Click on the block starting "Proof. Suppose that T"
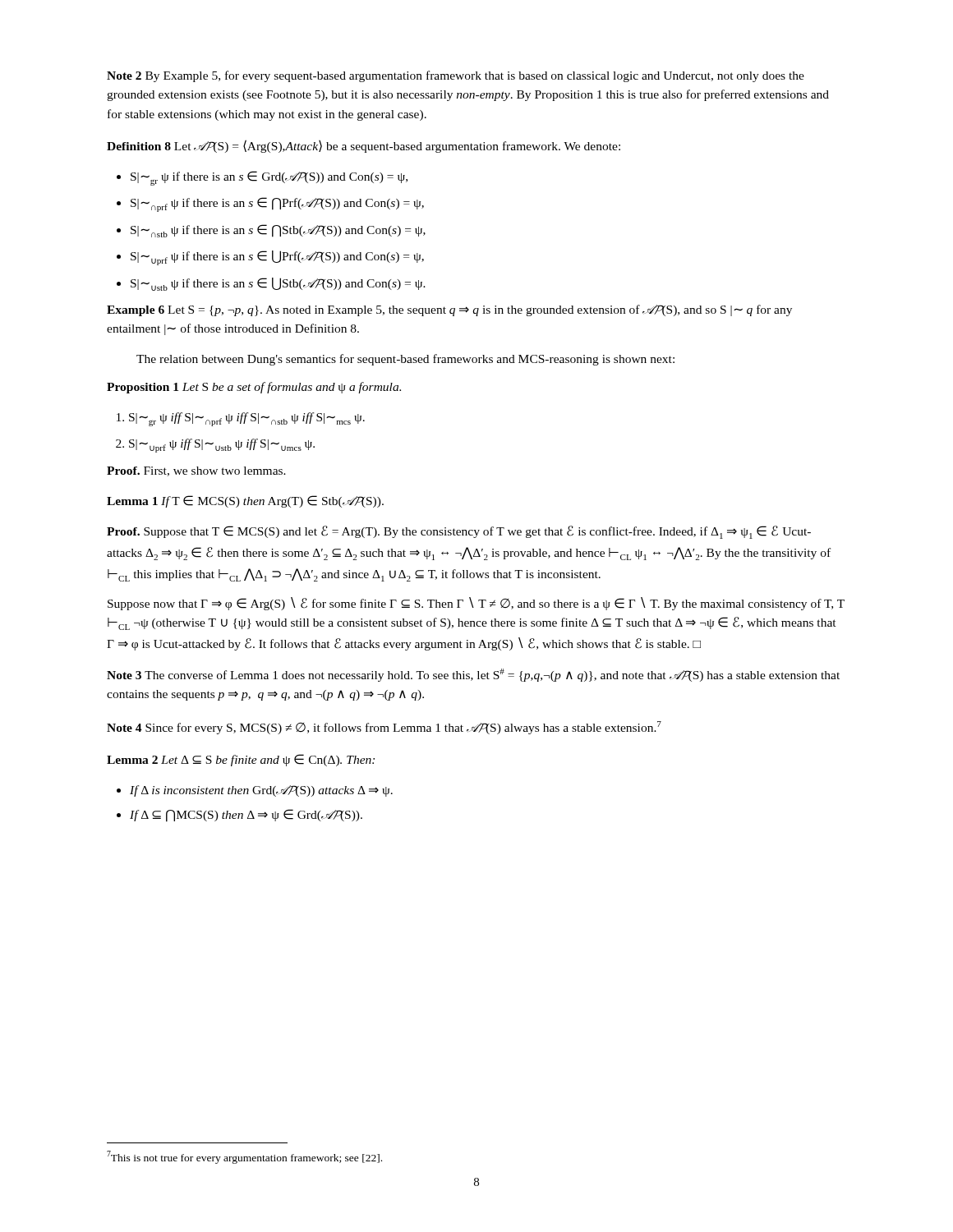Viewport: 953px width, 1232px height. (x=476, y=587)
